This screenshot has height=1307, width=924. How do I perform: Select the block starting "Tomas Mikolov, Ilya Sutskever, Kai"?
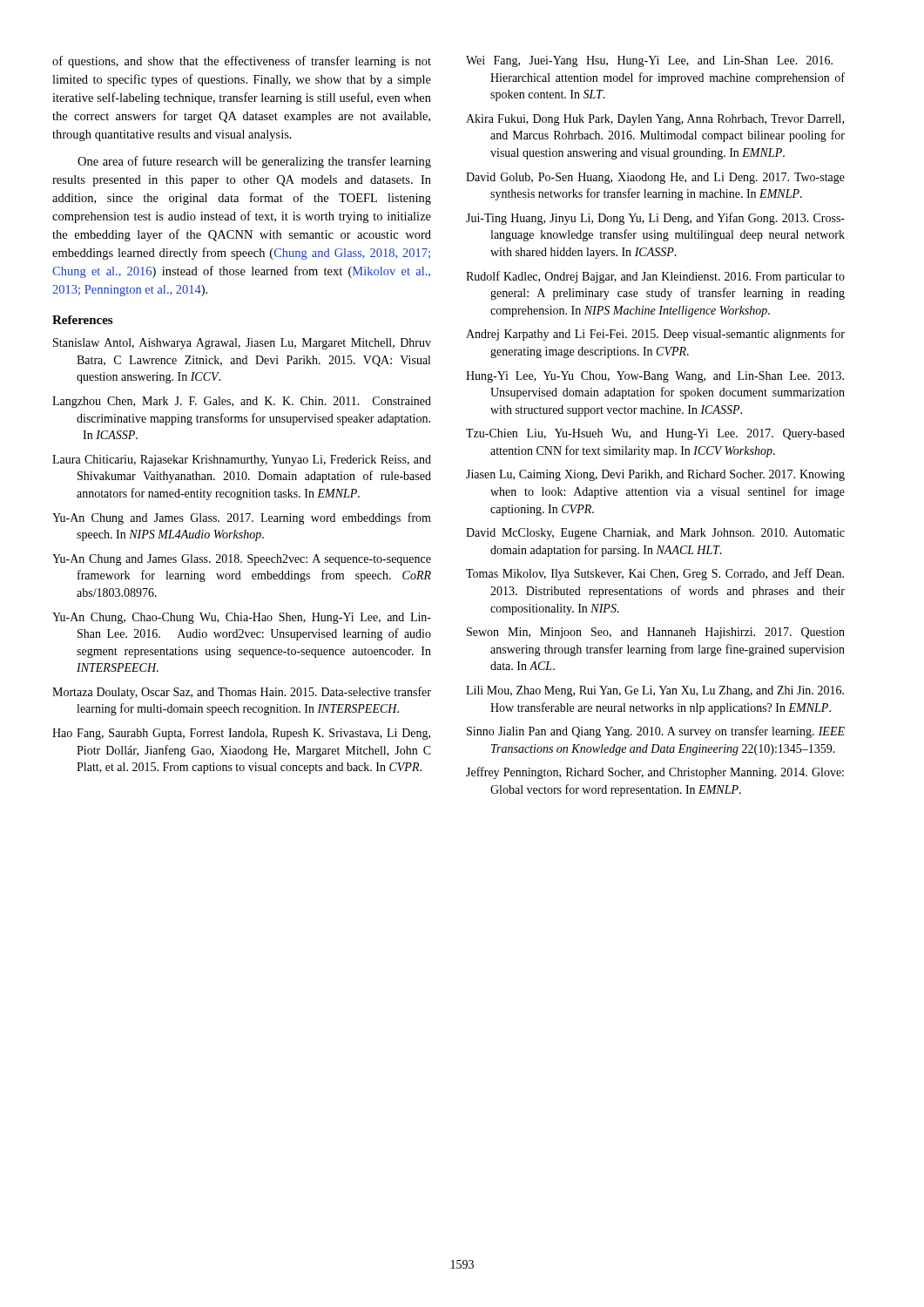pyautogui.click(x=655, y=591)
